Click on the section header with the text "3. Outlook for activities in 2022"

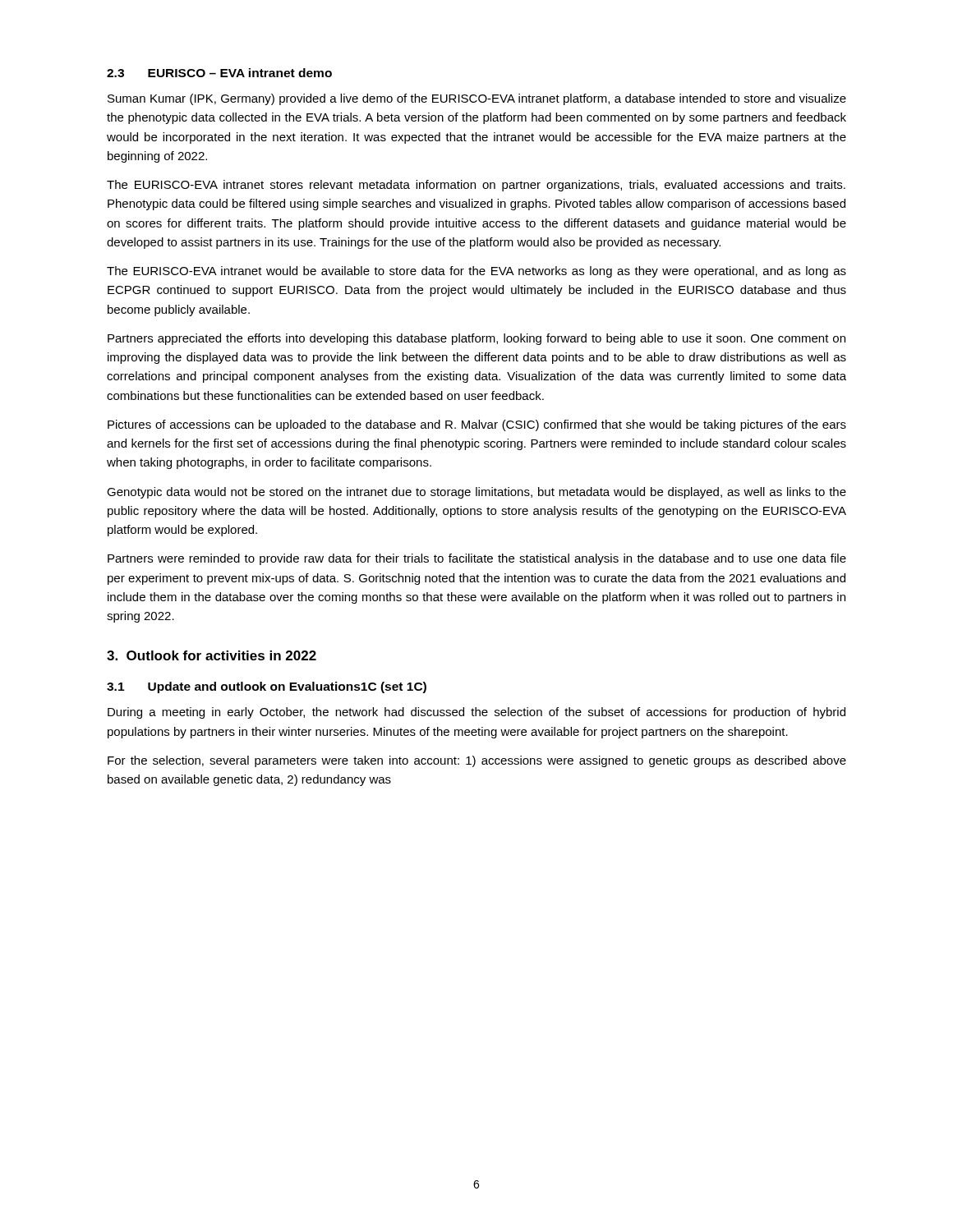pyautogui.click(x=212, y=656)
